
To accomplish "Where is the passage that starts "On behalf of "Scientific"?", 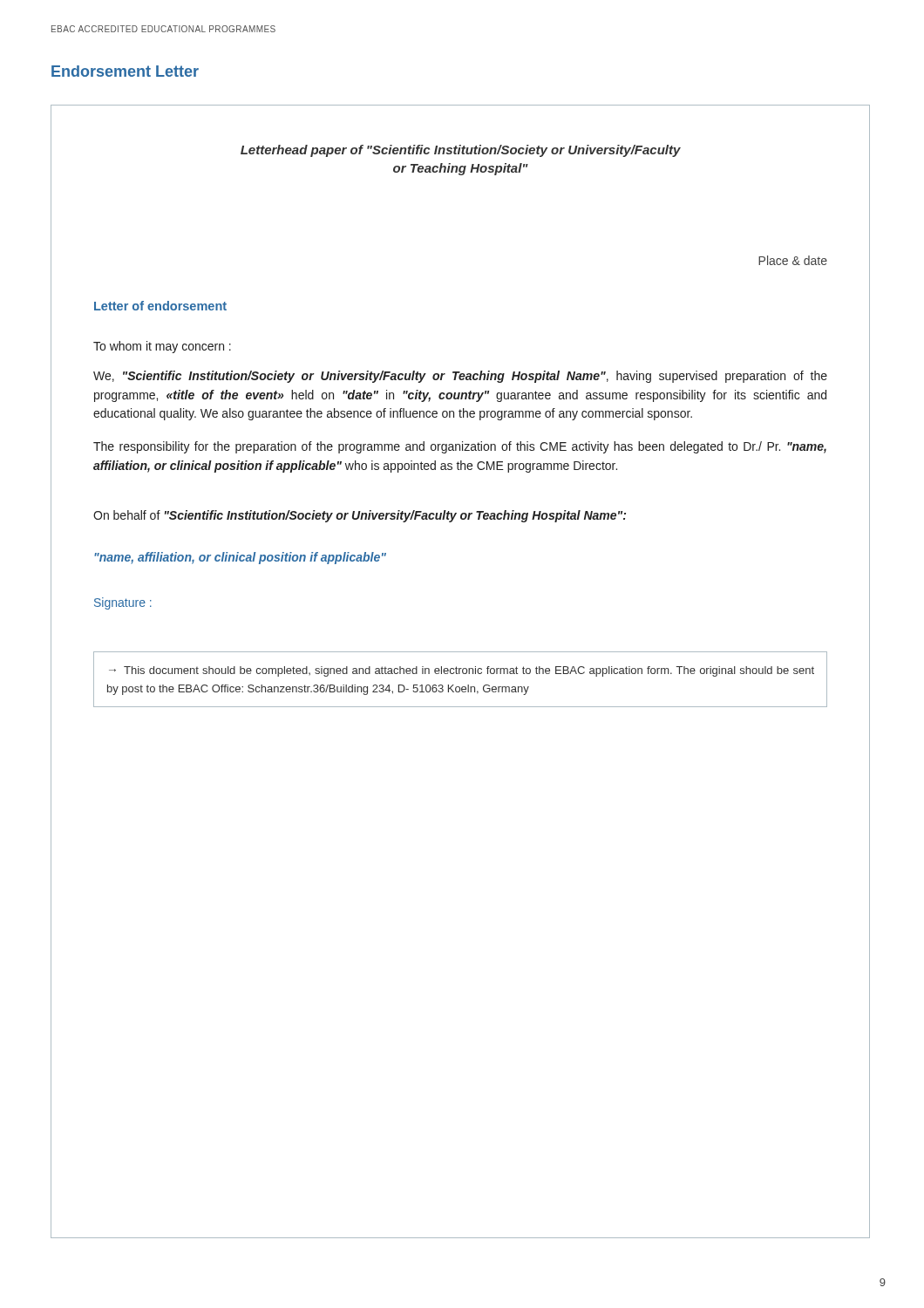I will pyautogui.click(x=360, y=516).
